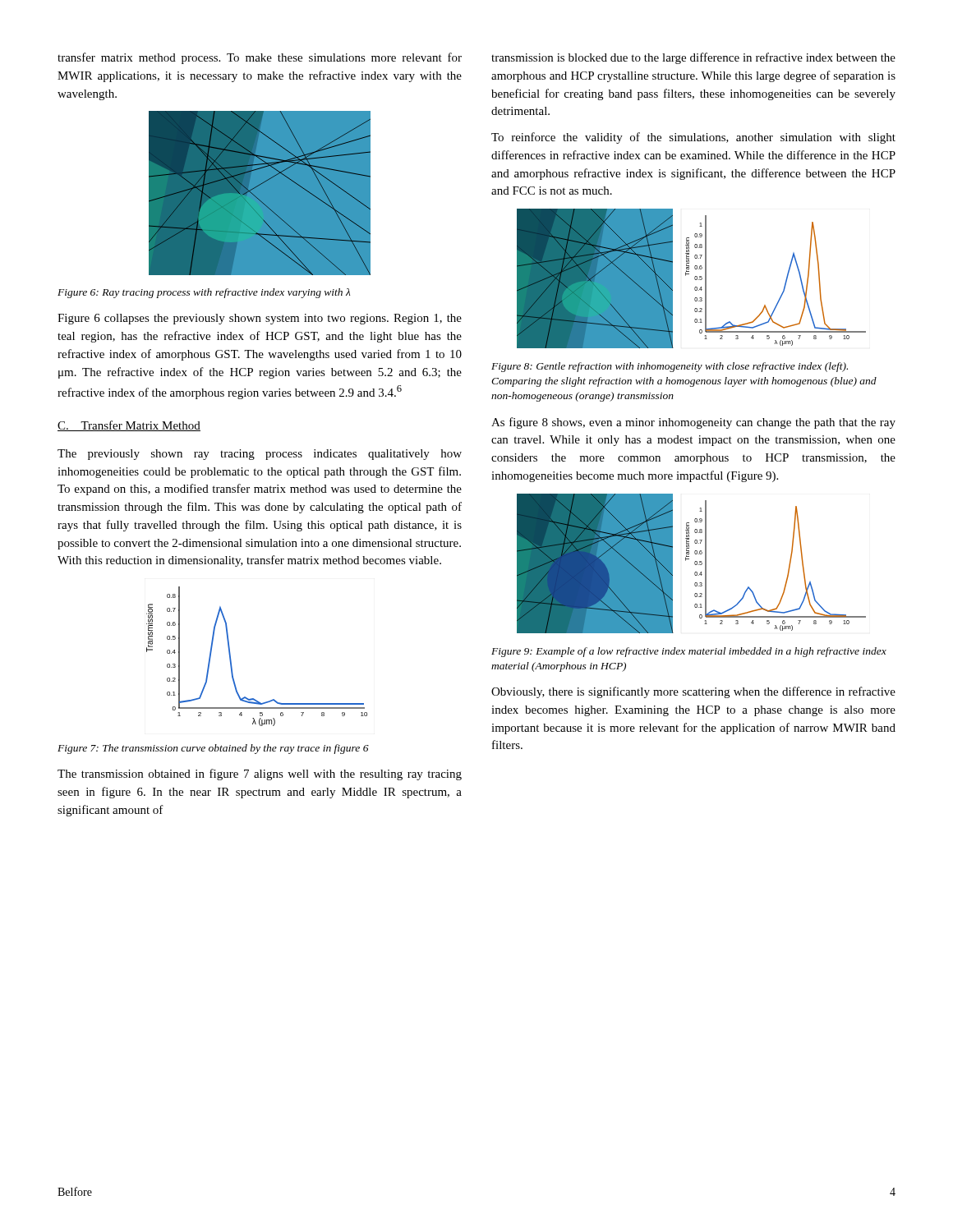The image size is (953, 1232).
Task: Locate the block starting "As figure 8"
Action: [x=693, y=449]
